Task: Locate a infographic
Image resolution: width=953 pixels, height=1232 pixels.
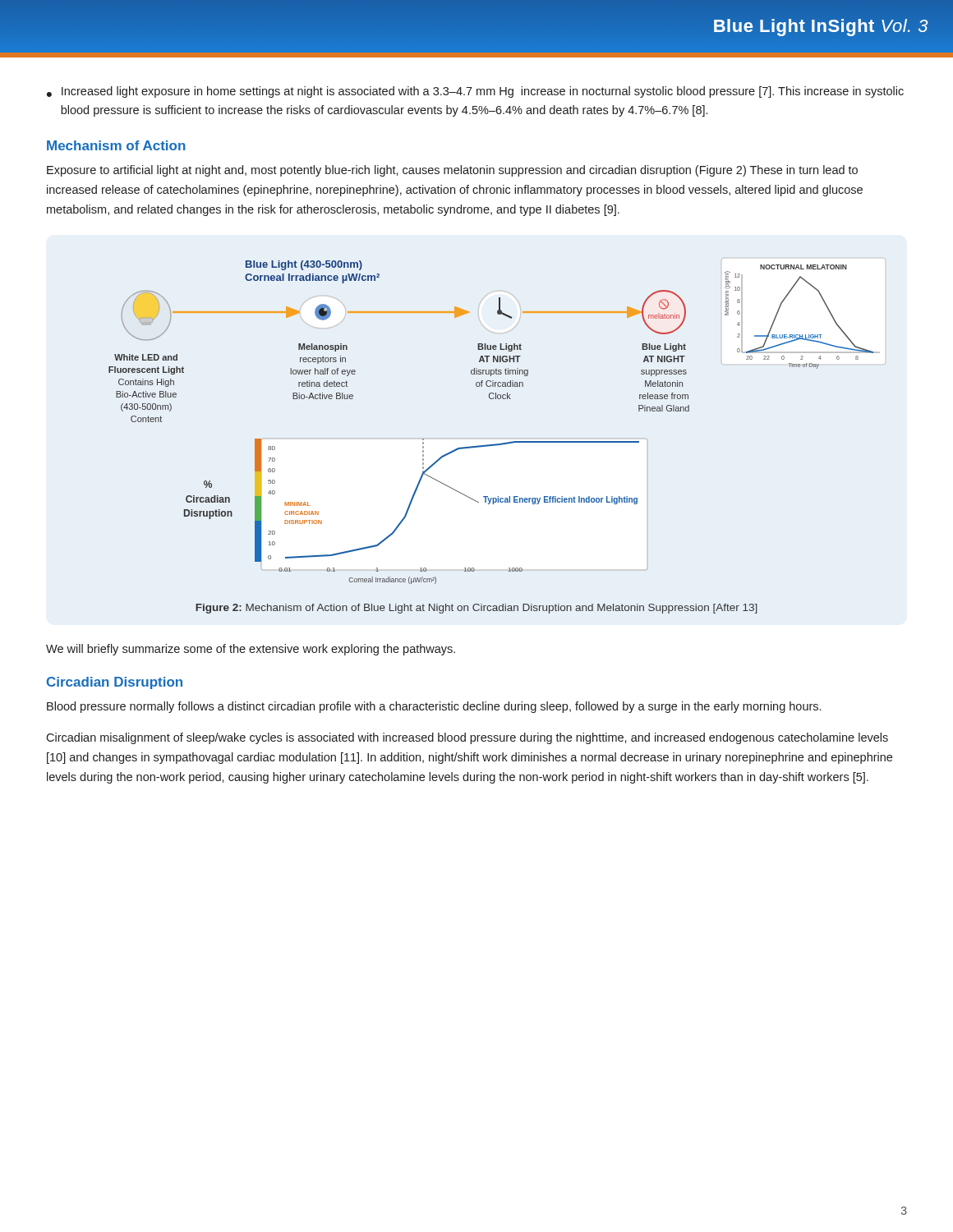Action: tap(476, 430)
